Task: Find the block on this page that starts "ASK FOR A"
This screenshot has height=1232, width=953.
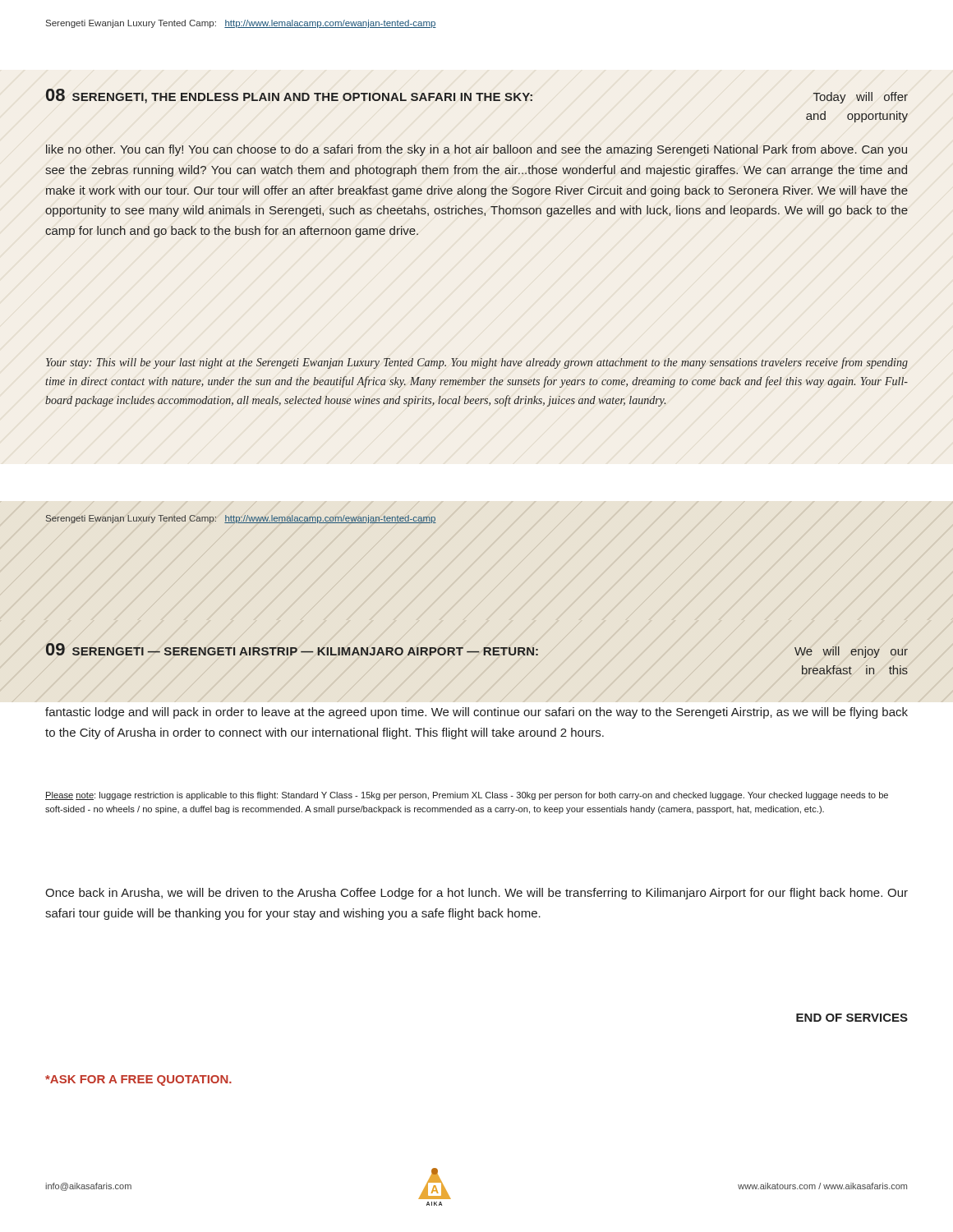Action: coord(139,1079)
